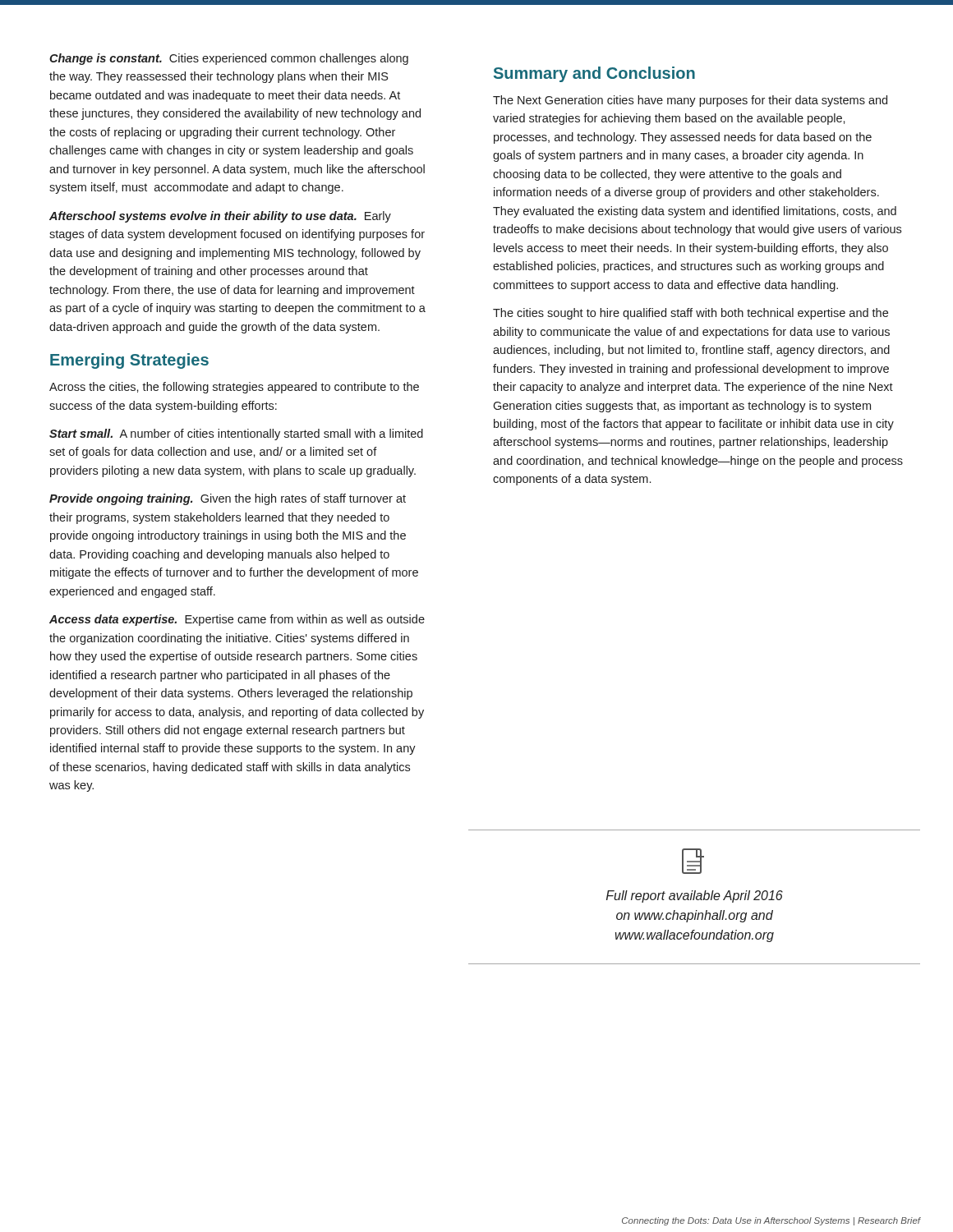This screenshot has width=953, height=1232.
Task: Locate the region starting "The cities sought to hire qualified staff"
Action: tap(698, 396)
